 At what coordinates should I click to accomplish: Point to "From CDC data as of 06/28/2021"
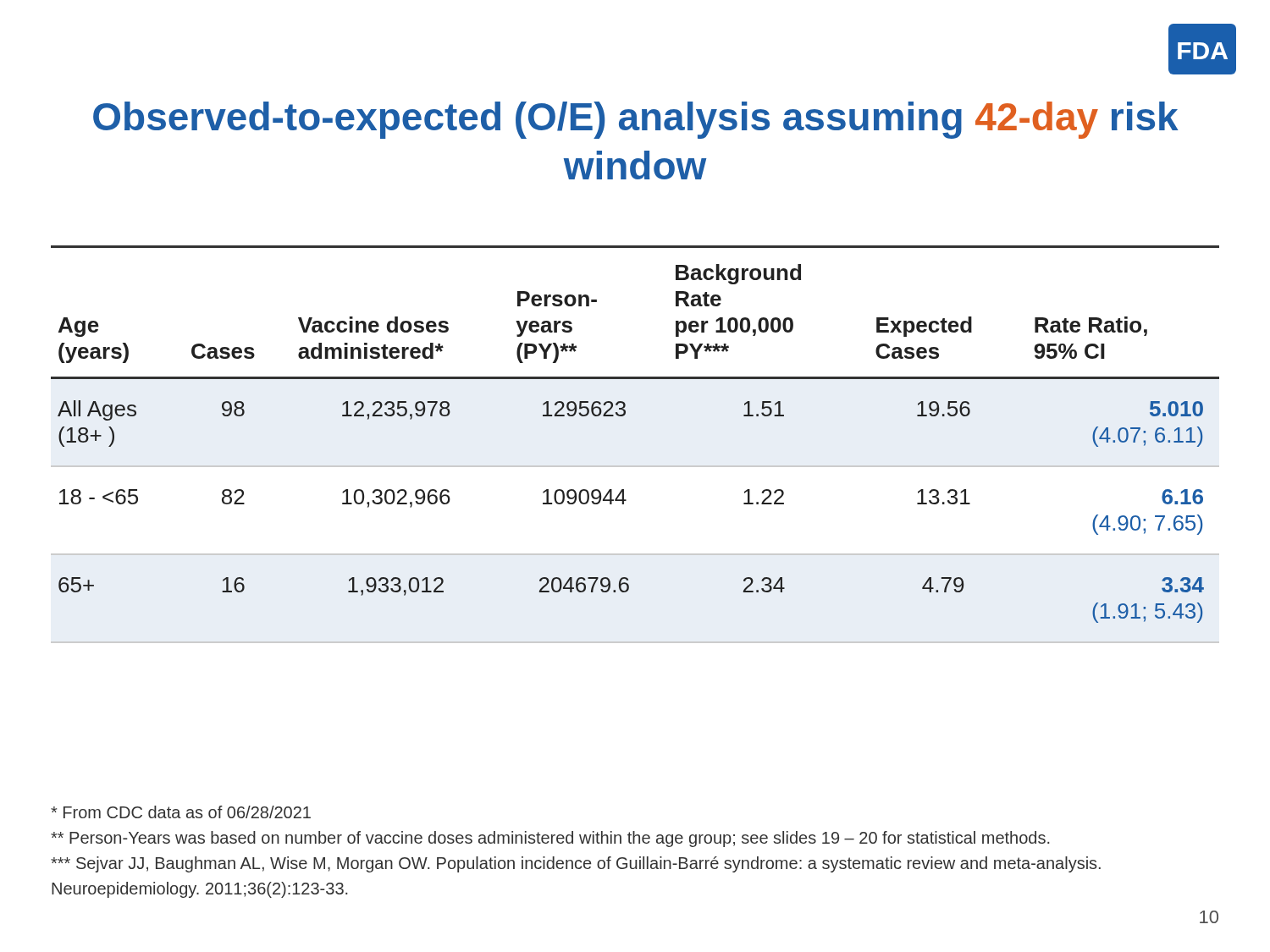(181, 812)
